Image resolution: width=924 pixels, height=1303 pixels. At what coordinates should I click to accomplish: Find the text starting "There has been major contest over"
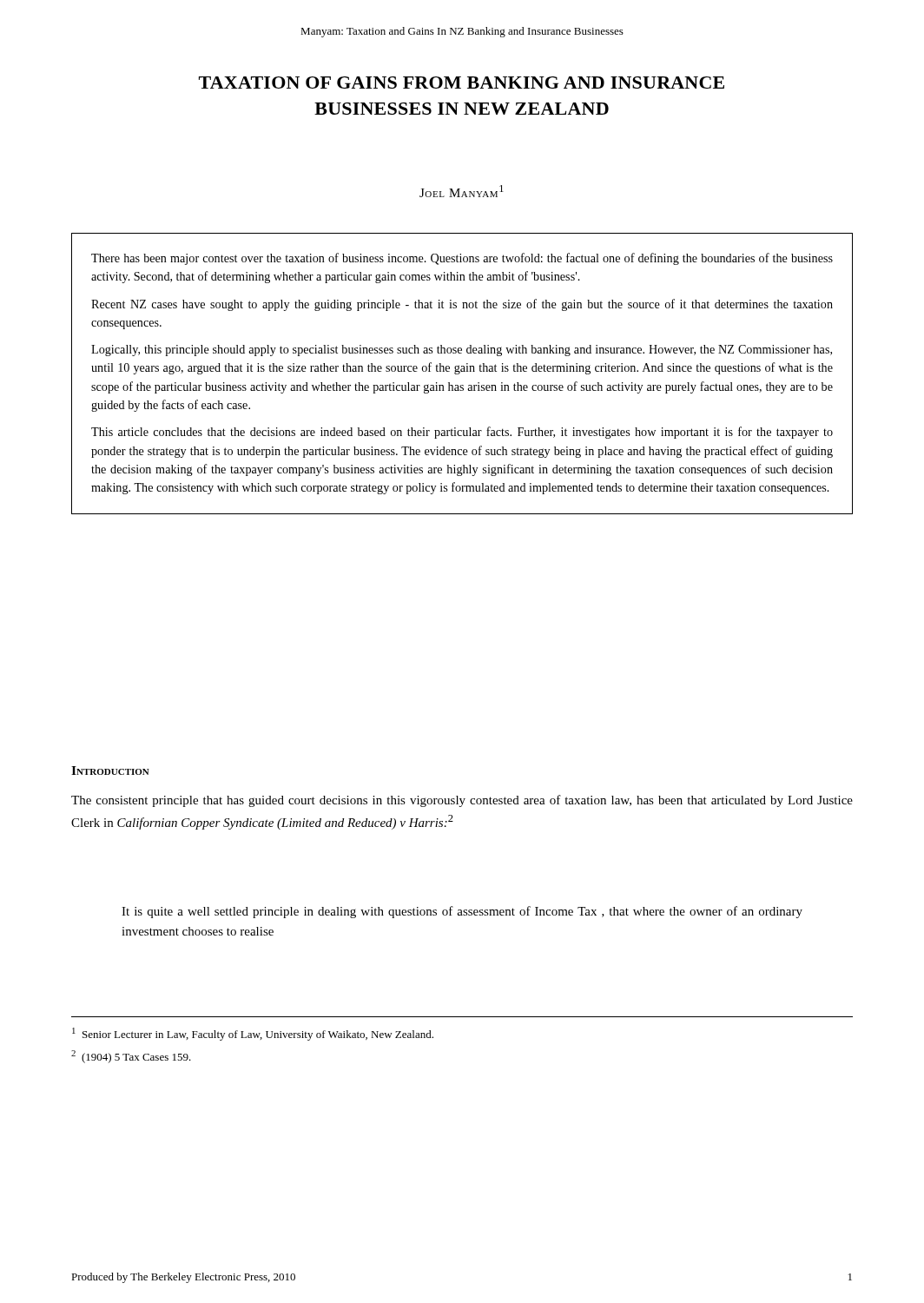(x=462, y=373)
